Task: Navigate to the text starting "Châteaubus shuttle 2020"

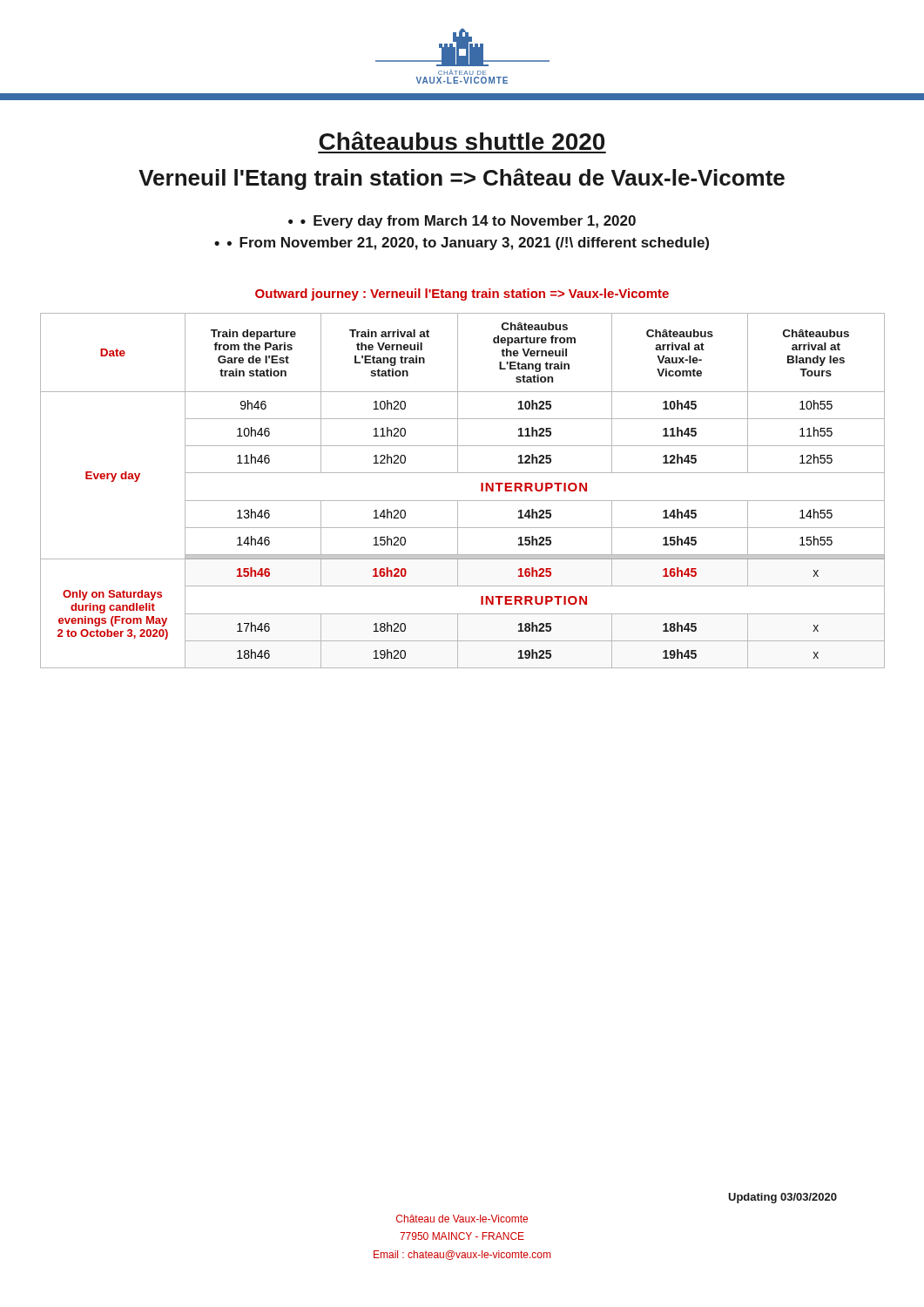Action: coord(462,142)
